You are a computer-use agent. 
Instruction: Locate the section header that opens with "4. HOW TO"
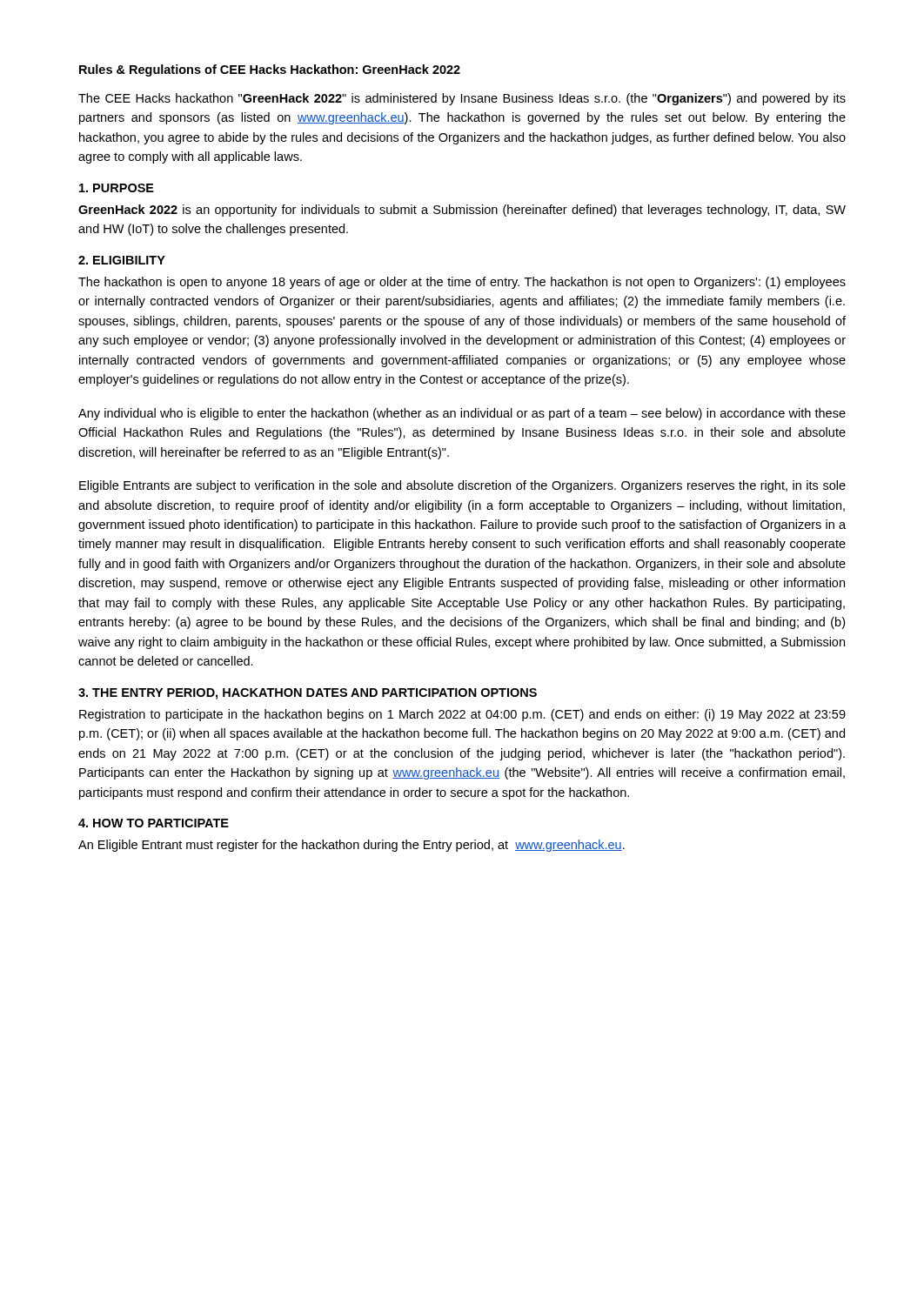click(x=154, y=823)
